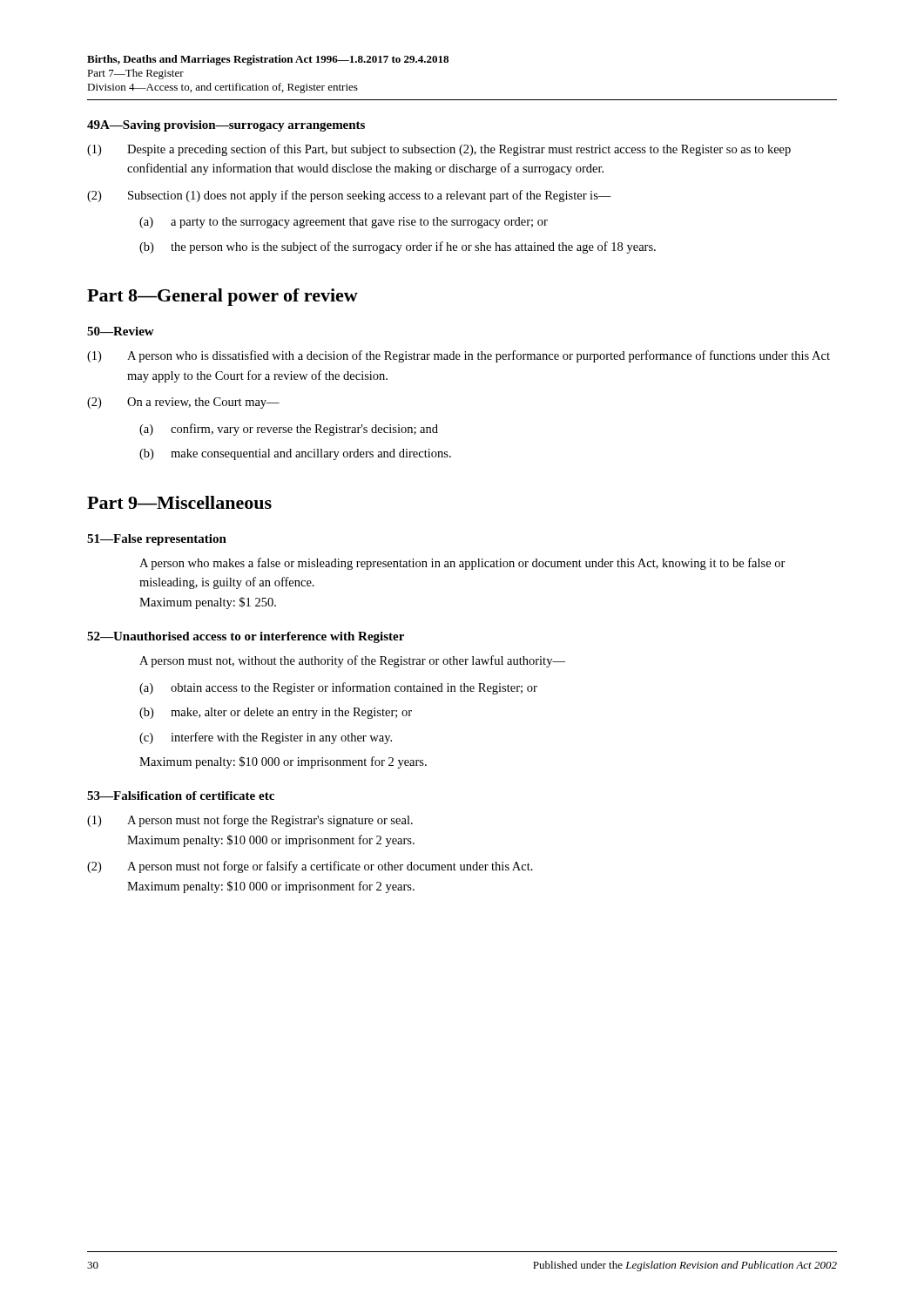The image size is (924, 1307).
Task: Navigate to the text starting "(a) a party to"
Action: point(343,222)
